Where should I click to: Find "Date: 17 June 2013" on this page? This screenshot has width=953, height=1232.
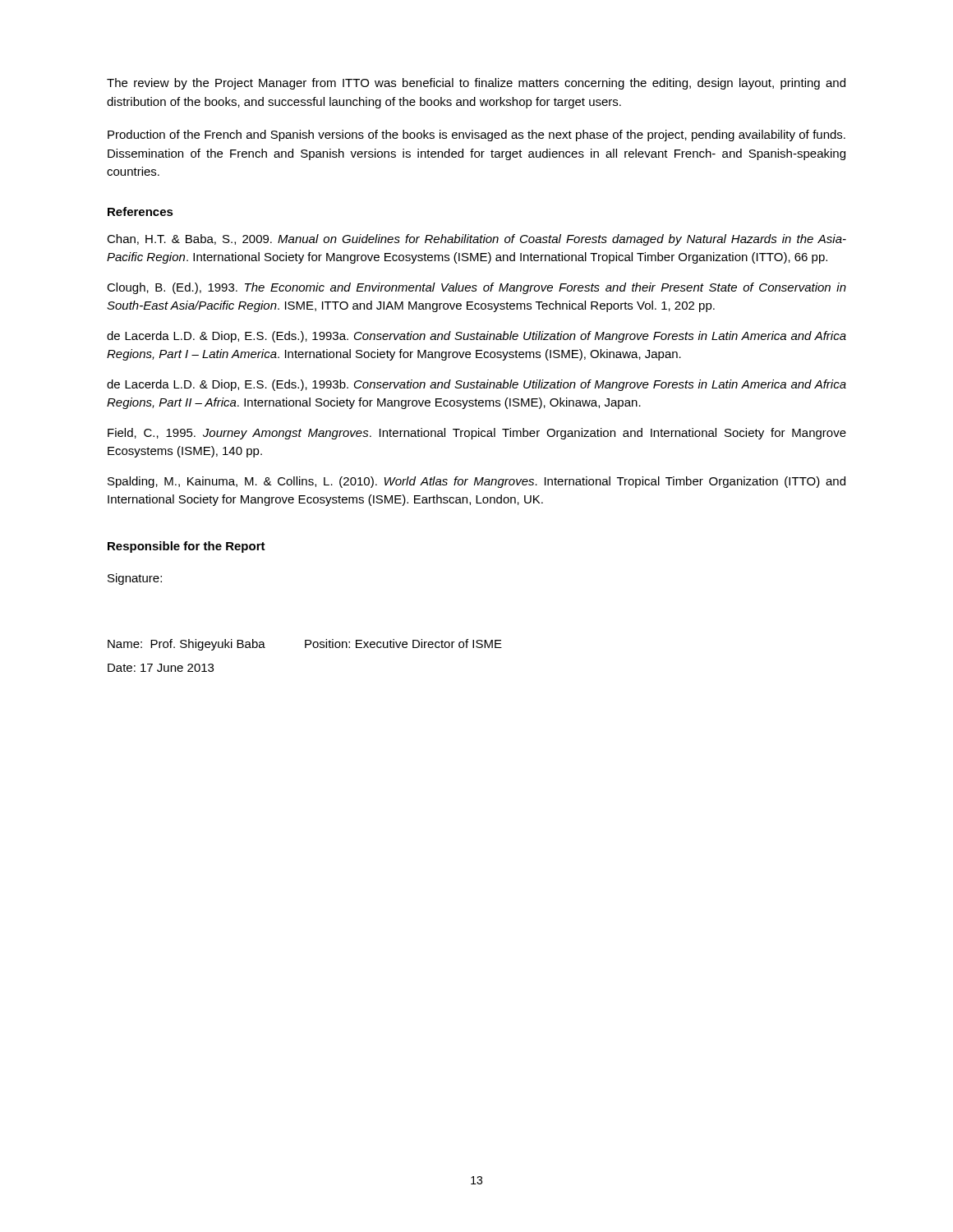pos(161,667)
